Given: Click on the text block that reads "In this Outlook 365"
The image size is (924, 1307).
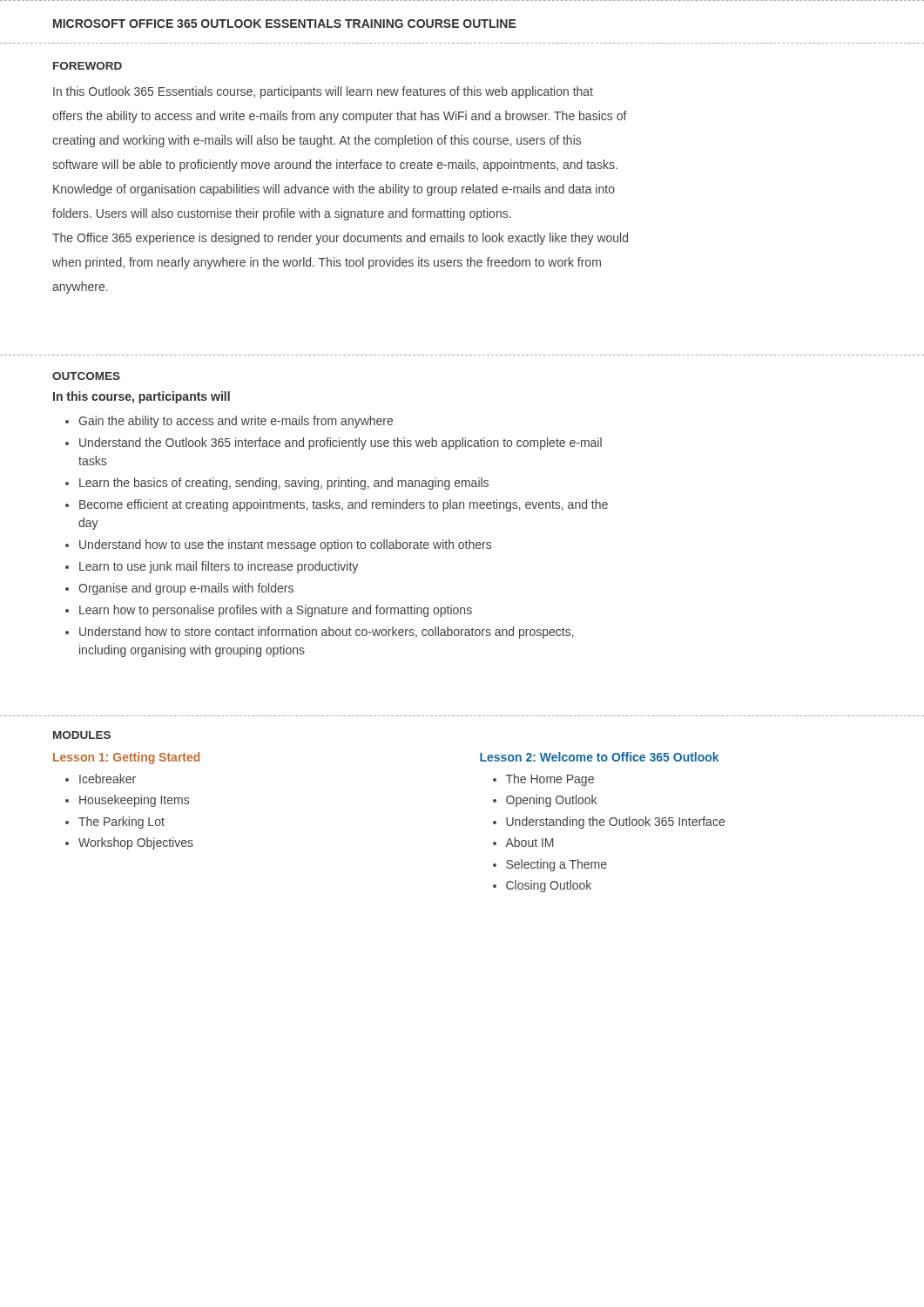Looking at the screenshot, I should click(339, 153).
